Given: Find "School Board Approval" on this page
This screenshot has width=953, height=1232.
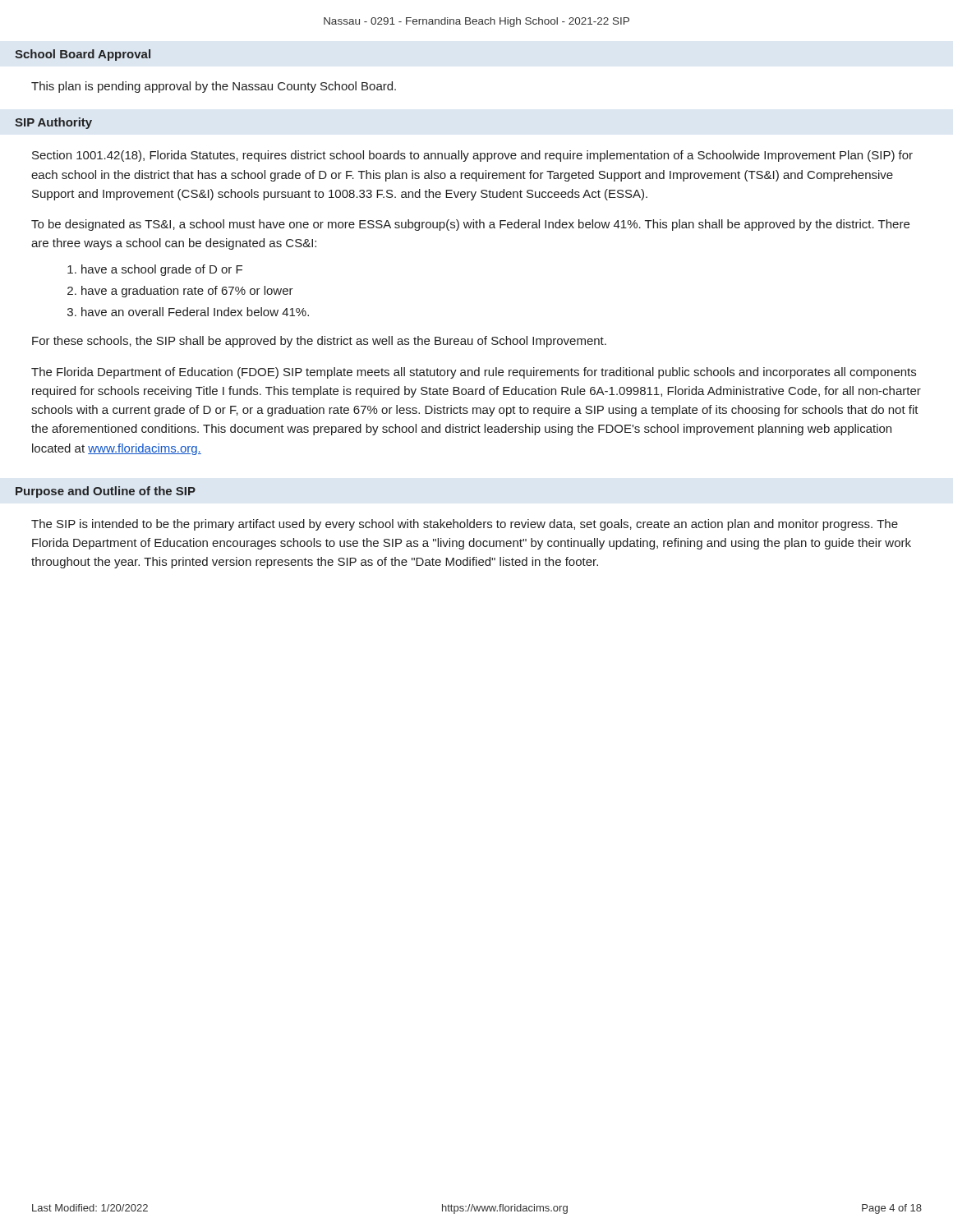Looking at the screenshot, I should pyautogui.click(x=83, y=54).
